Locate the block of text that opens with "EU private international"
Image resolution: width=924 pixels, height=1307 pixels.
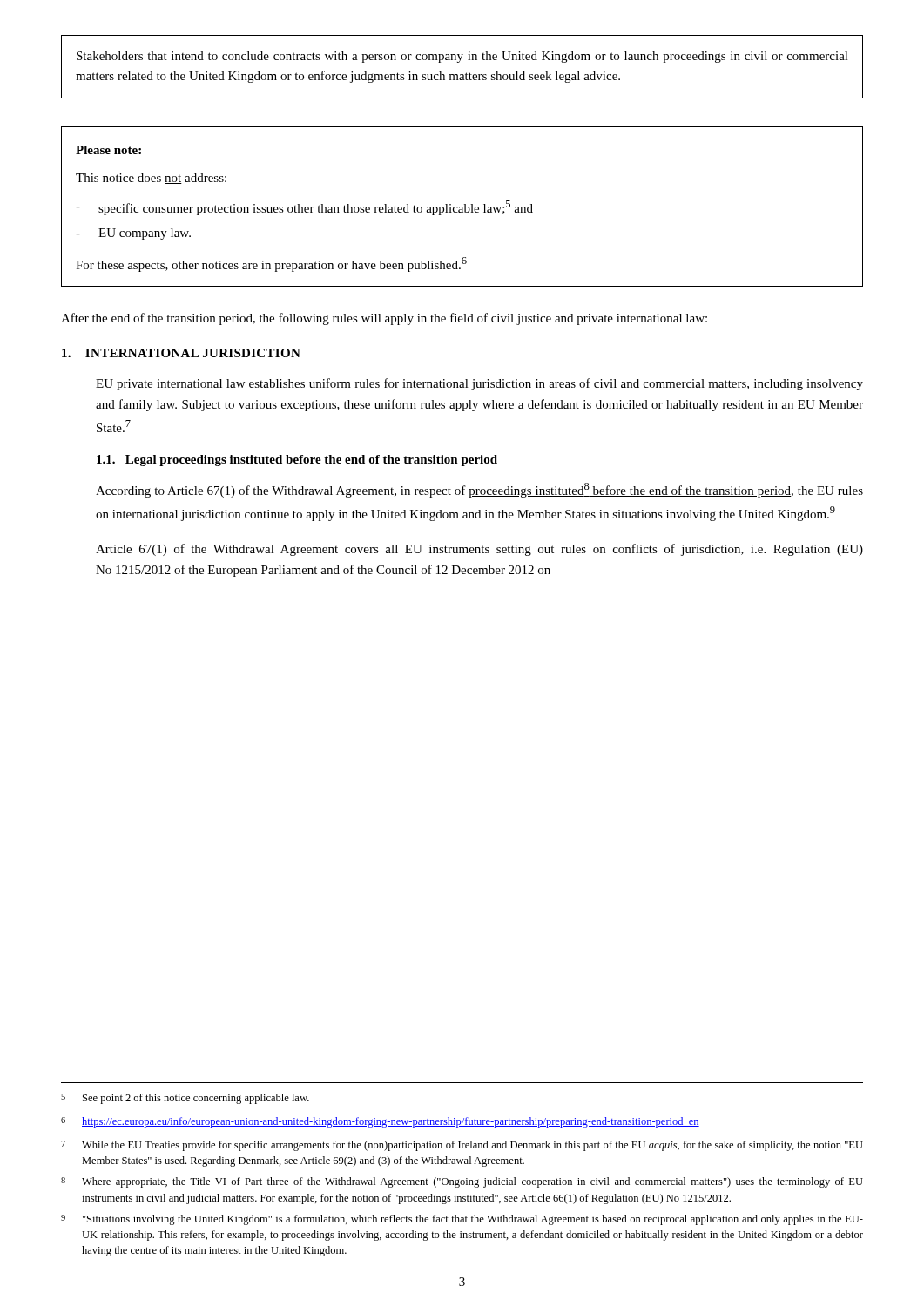click(479, 405)
